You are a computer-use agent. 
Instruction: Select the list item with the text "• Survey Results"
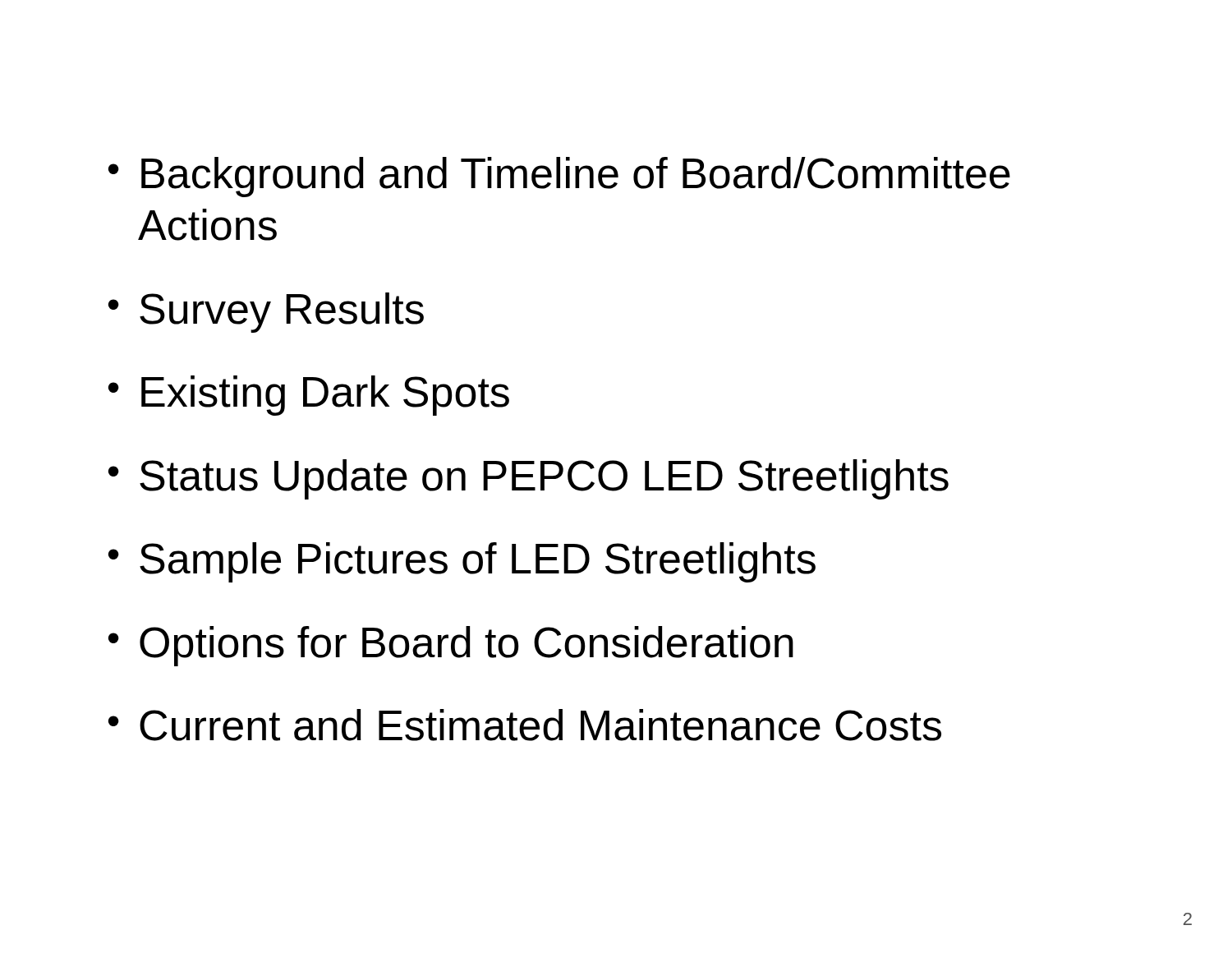pos(266,309)
